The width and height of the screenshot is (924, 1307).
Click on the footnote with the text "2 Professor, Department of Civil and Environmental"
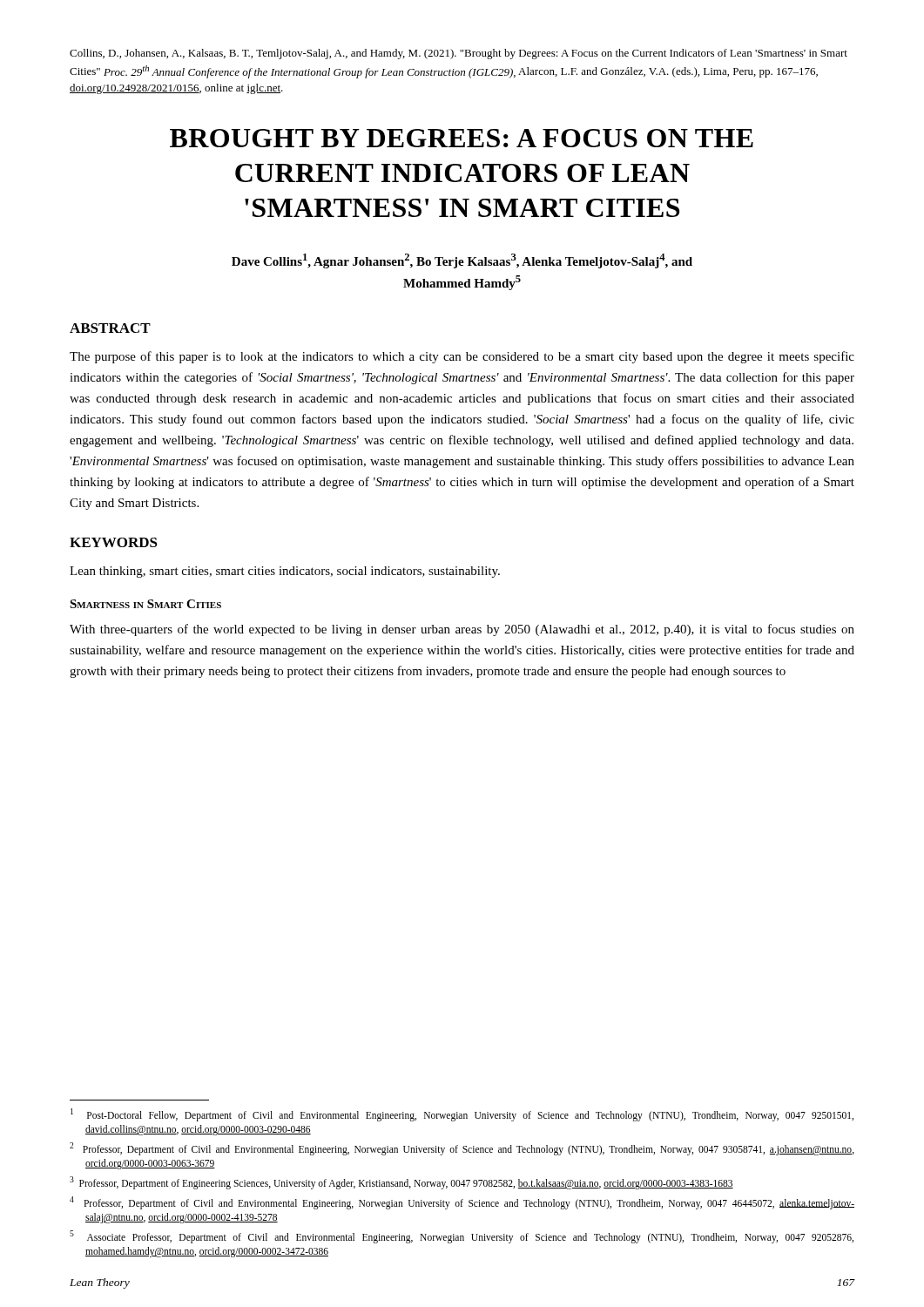coord(462,1155)
